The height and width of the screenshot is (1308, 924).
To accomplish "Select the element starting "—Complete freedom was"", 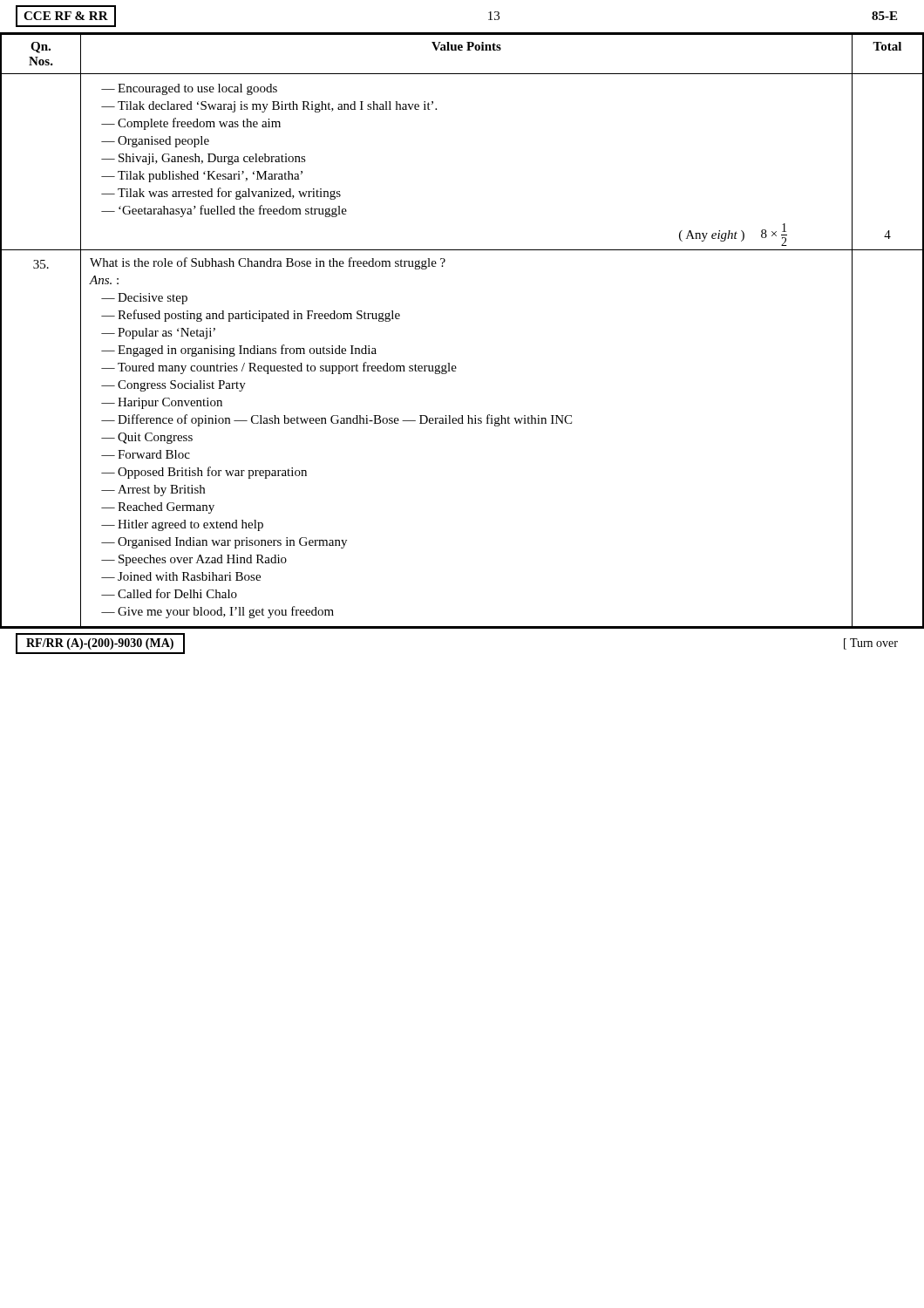I will 191,124.
